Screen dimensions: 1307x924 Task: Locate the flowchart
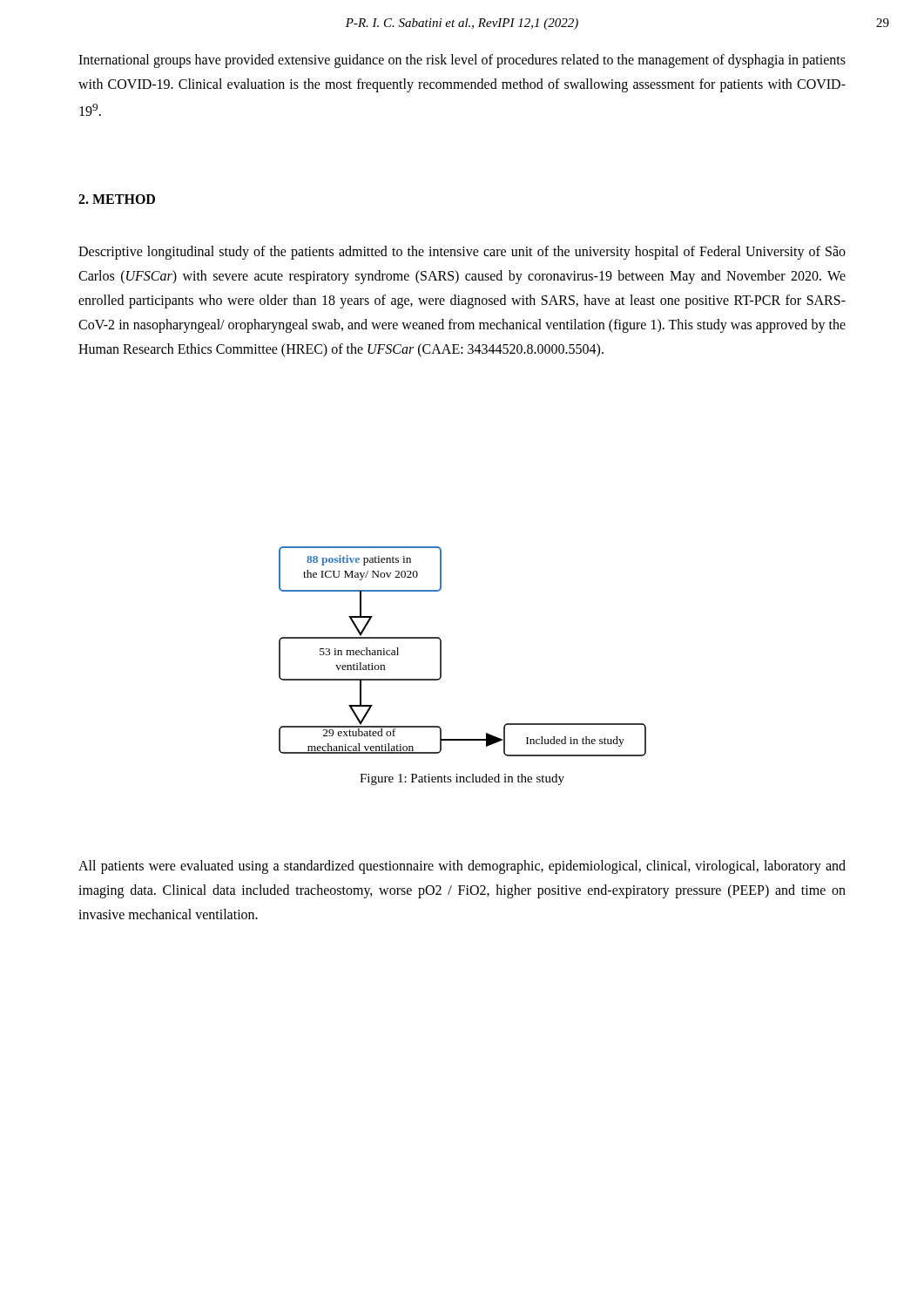462,649
